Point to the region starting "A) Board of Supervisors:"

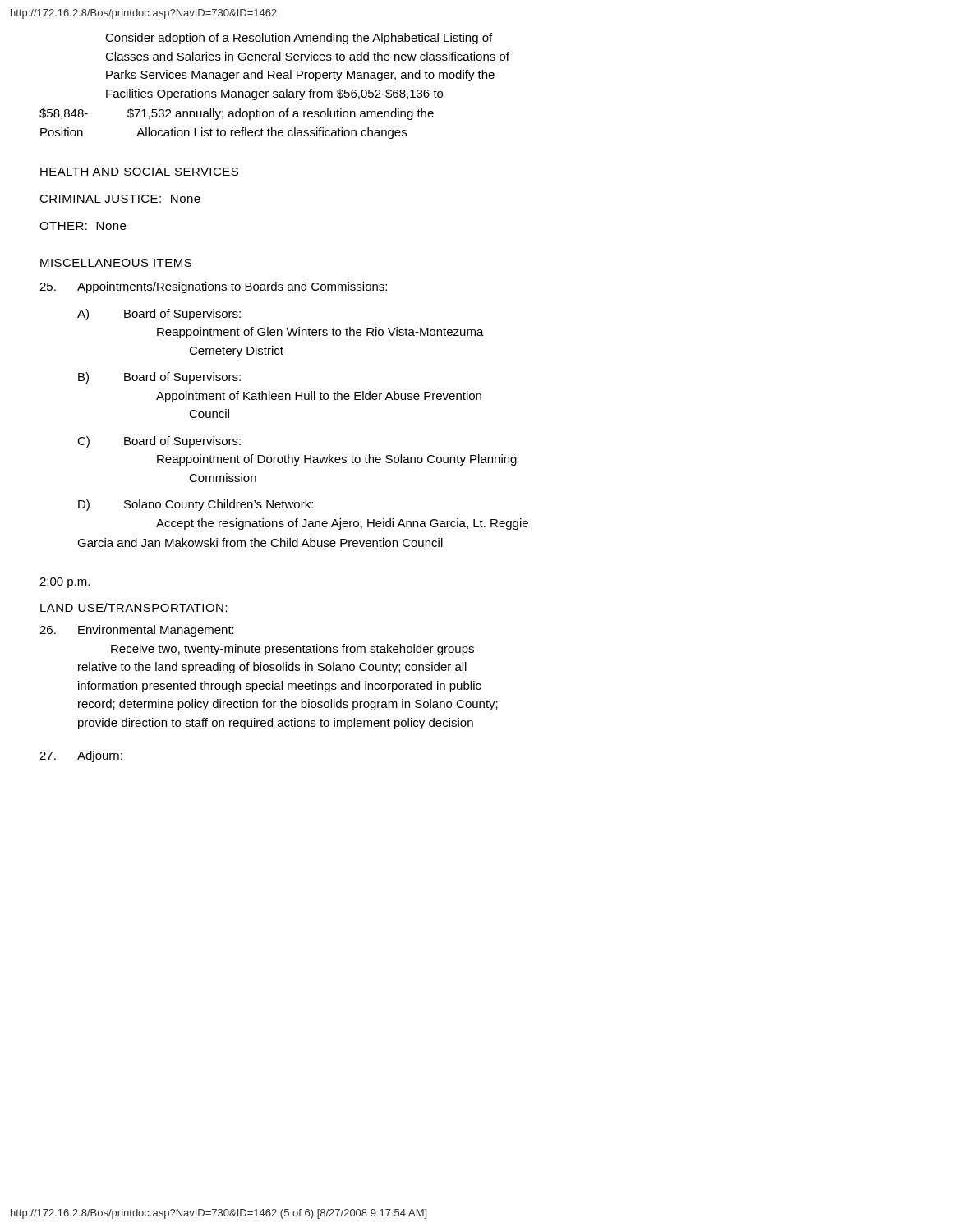[159, 315]
